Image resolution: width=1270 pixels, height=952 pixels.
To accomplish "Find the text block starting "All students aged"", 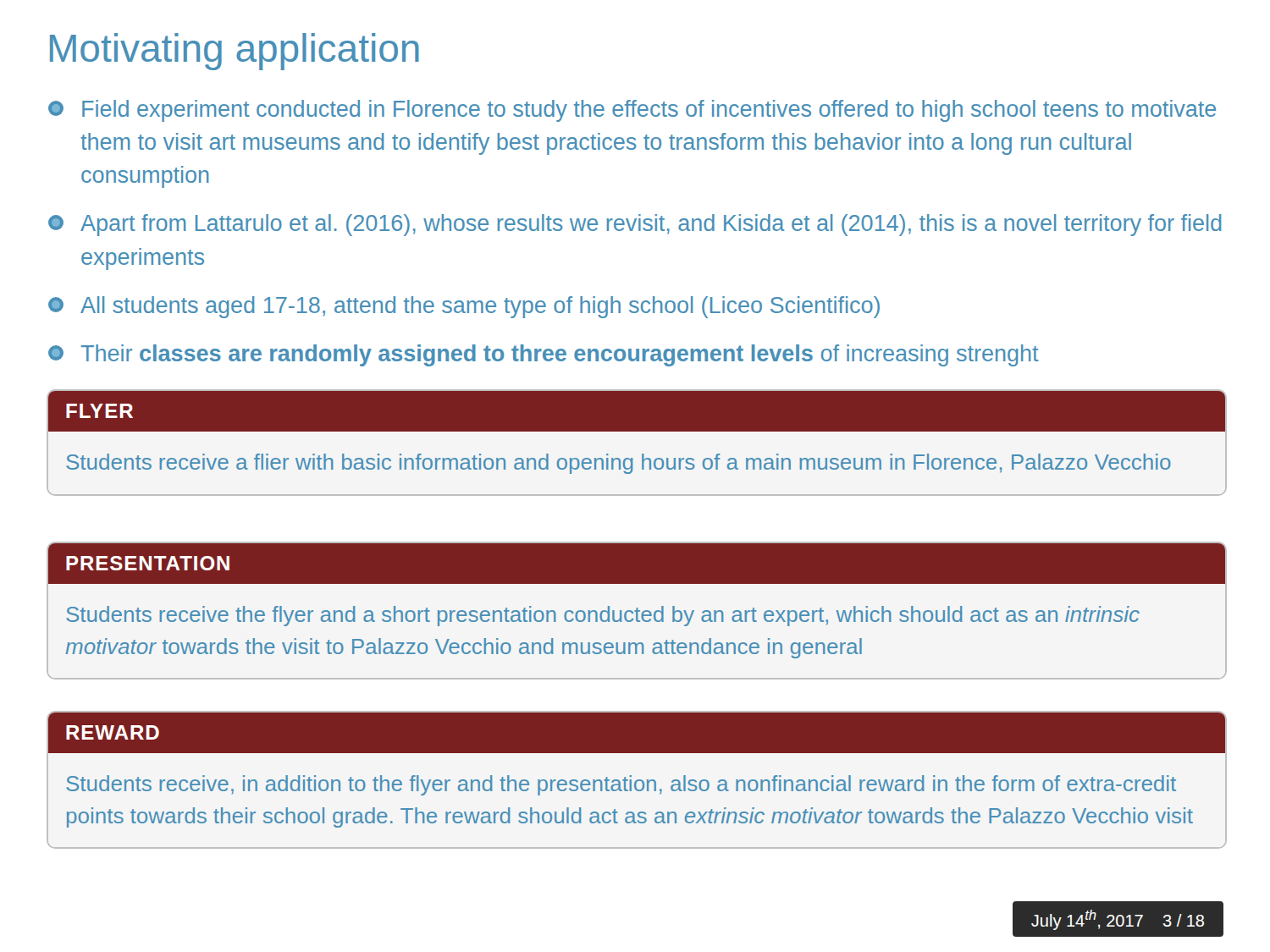I will (635, 306).
